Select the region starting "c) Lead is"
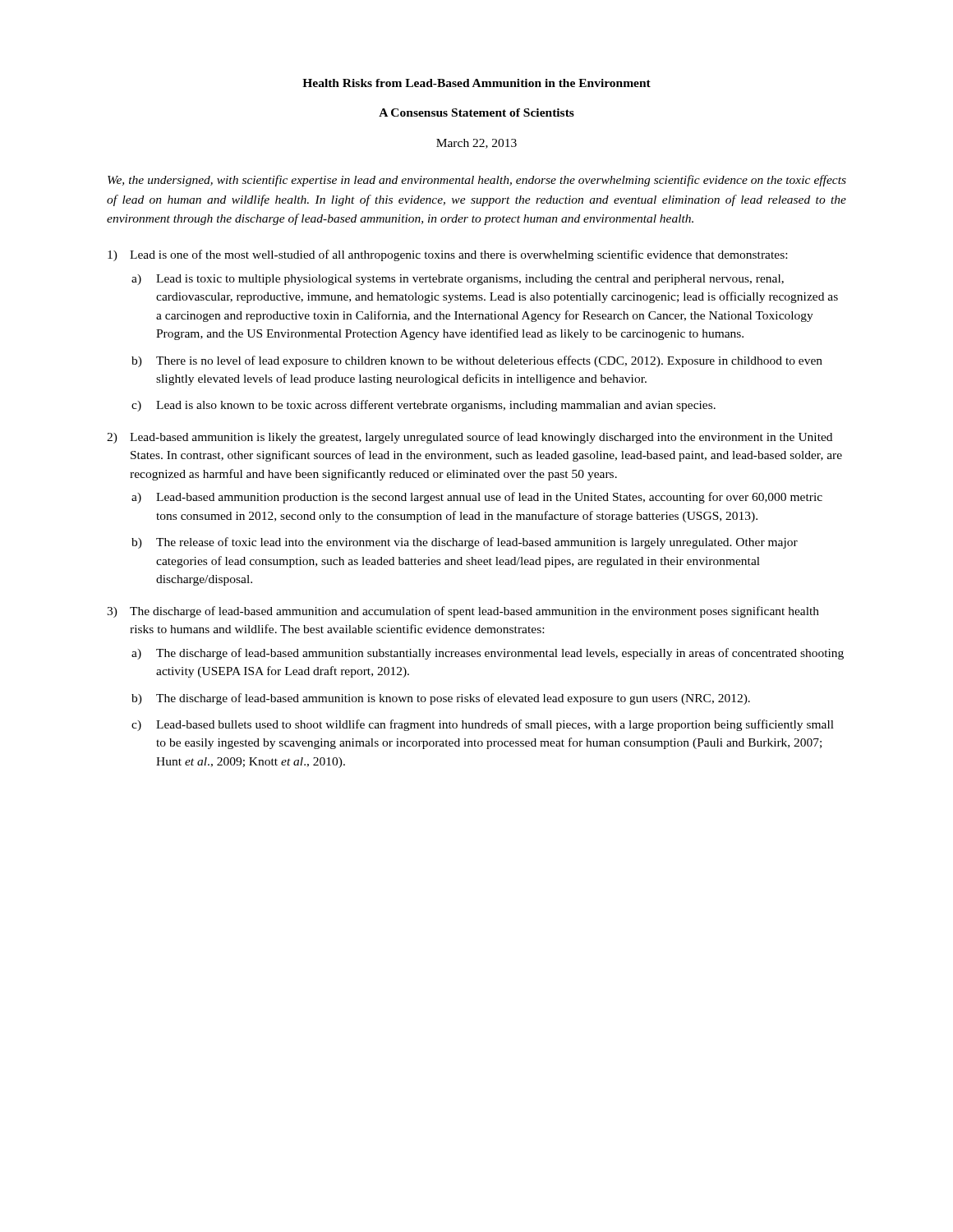 476,405
